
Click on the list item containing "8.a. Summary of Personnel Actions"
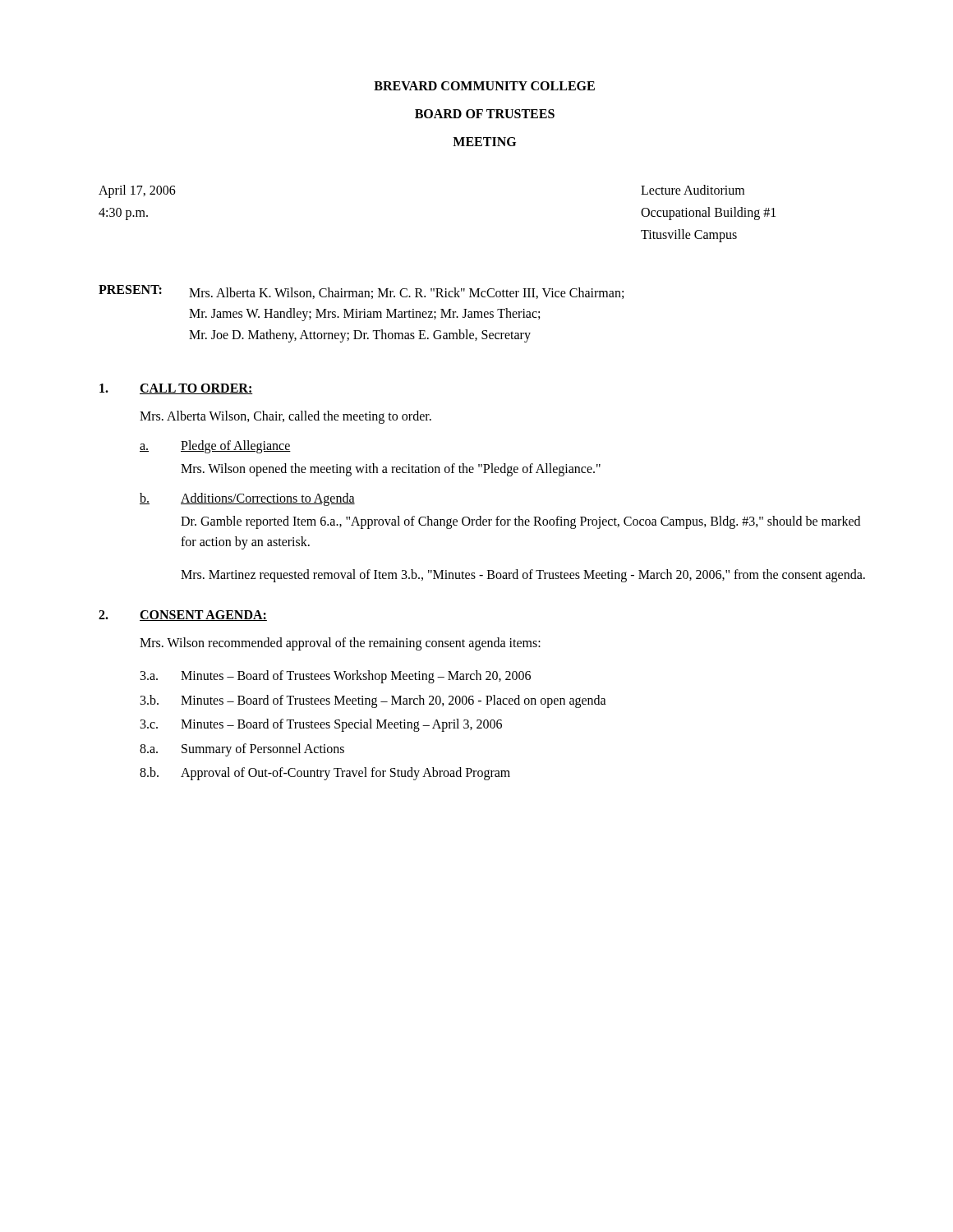(x=242, y=749)
